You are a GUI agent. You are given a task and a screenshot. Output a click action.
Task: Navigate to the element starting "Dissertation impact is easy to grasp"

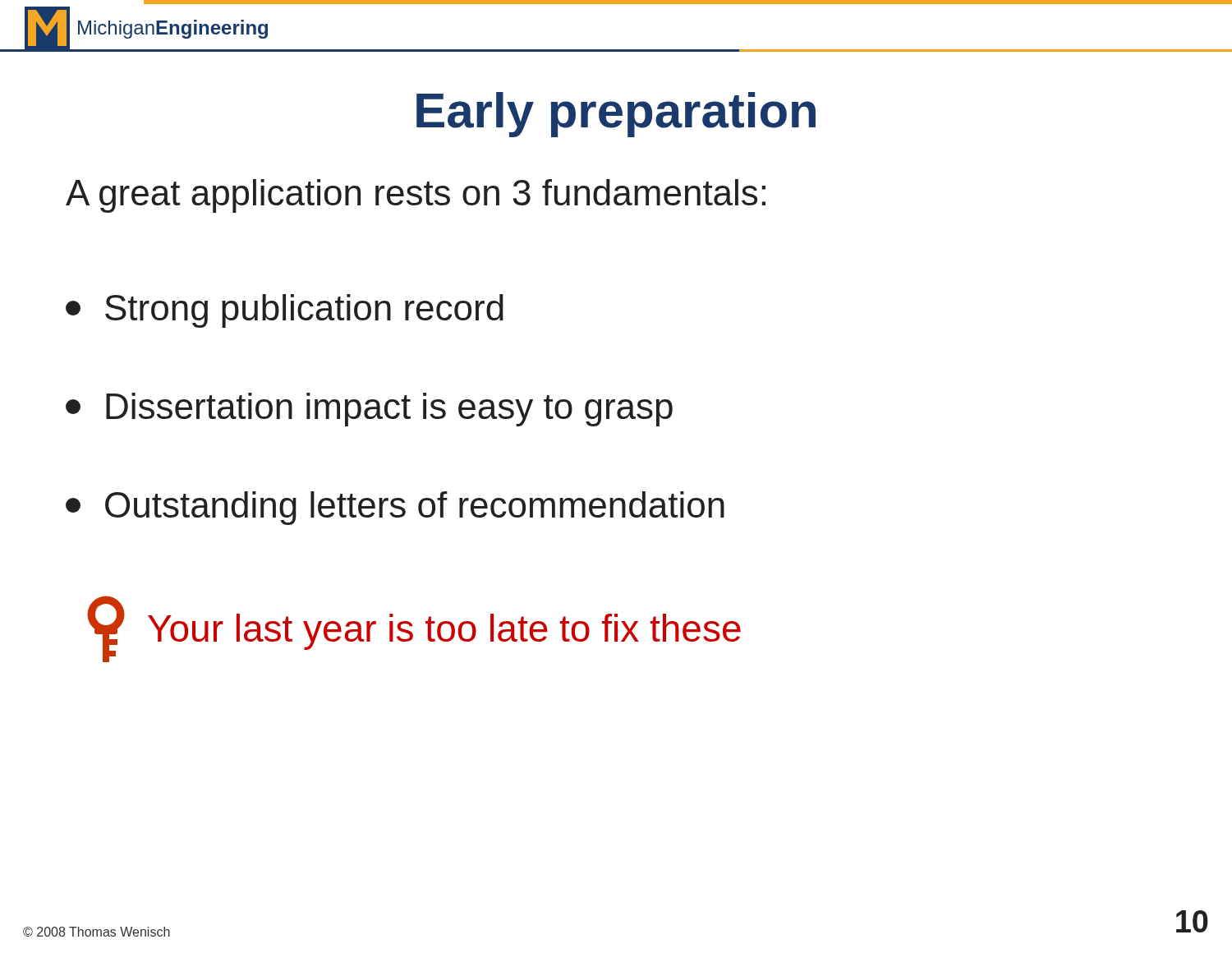(370, 406)
